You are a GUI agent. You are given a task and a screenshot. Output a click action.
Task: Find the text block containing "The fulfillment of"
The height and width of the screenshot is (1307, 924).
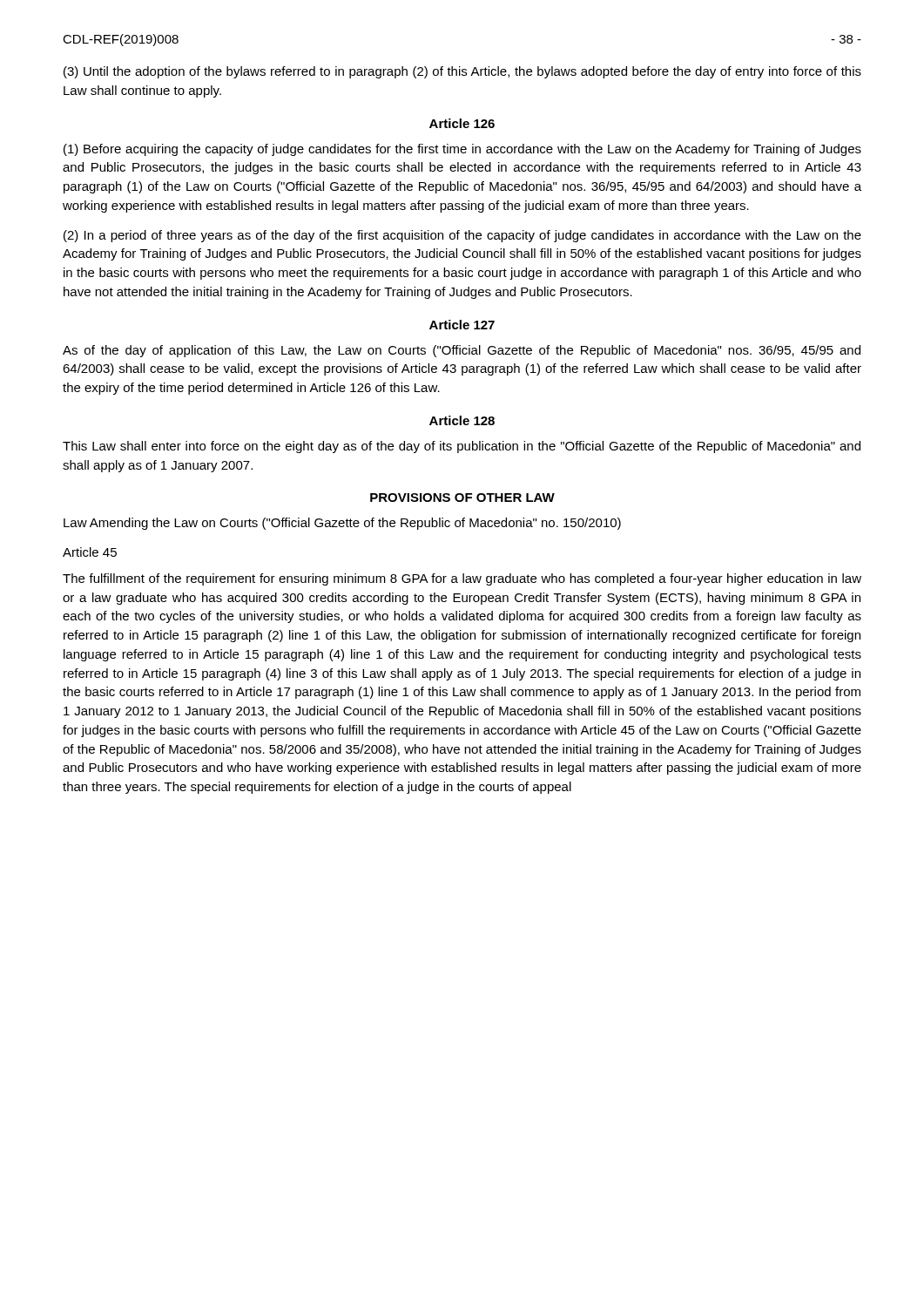462,682
